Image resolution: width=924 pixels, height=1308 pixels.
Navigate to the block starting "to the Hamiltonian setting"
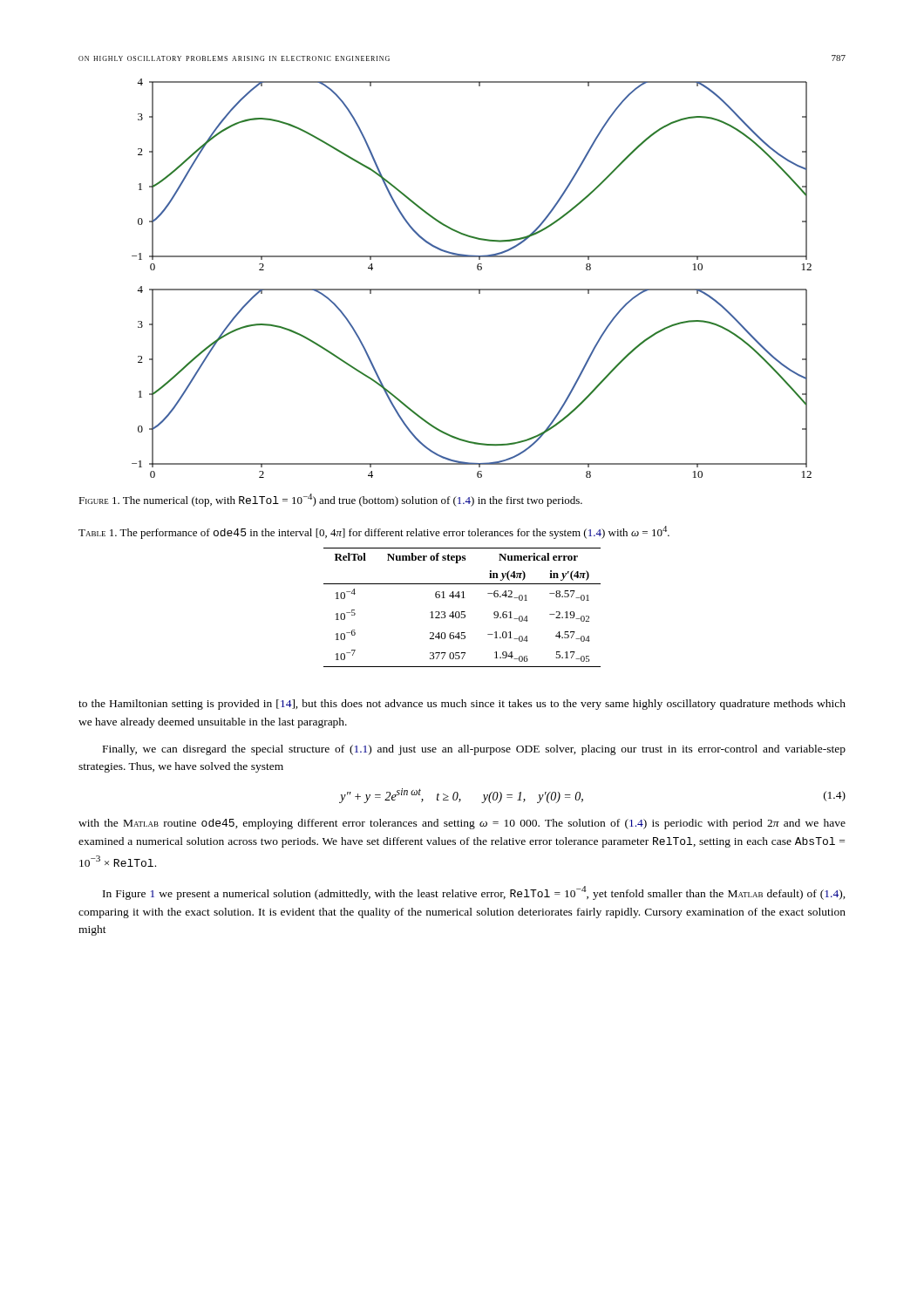pos(462,712)
